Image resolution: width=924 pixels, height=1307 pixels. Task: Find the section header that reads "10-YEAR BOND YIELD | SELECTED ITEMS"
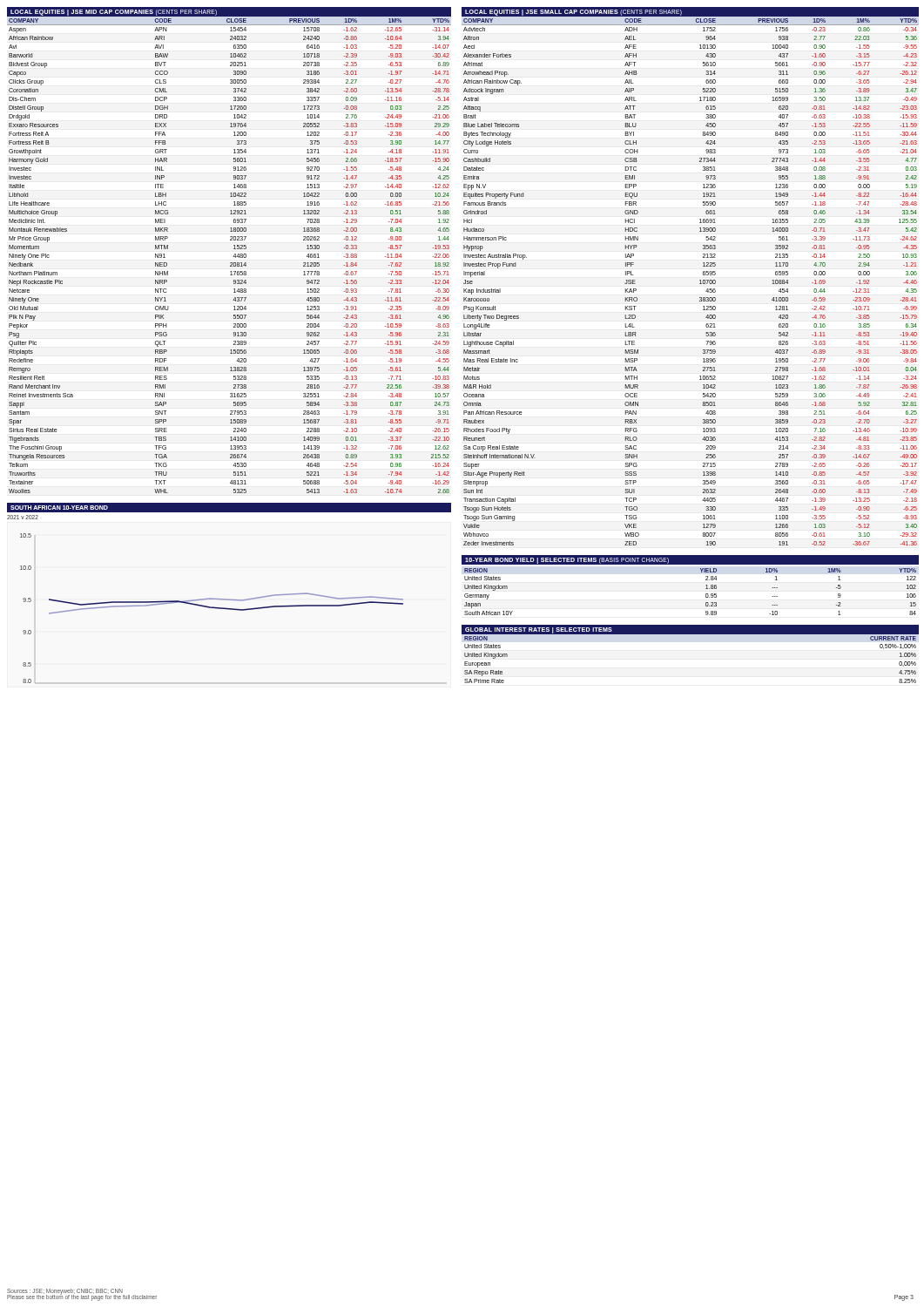pos(690,560)
